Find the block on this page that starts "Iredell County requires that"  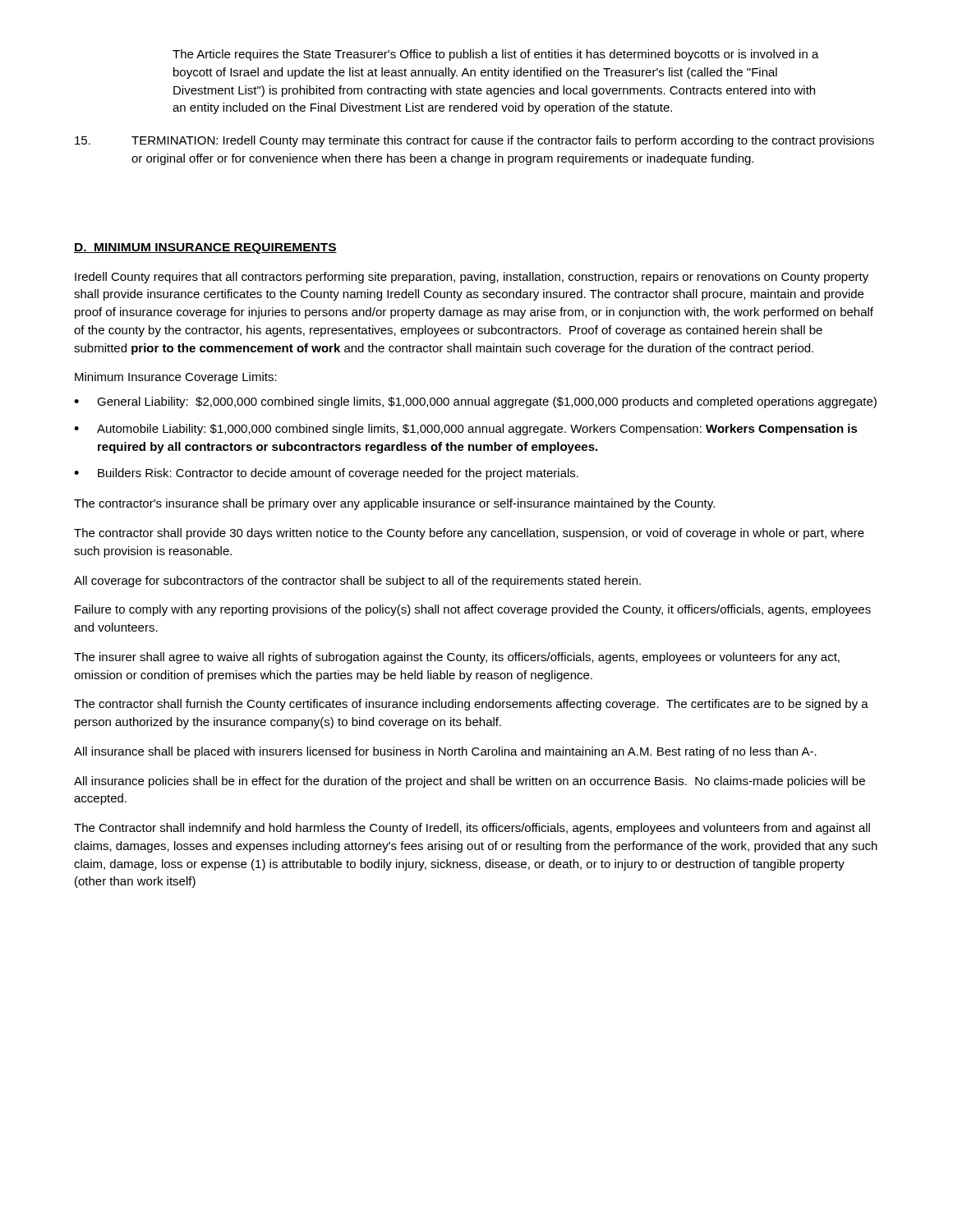click(x=474, y=312)
